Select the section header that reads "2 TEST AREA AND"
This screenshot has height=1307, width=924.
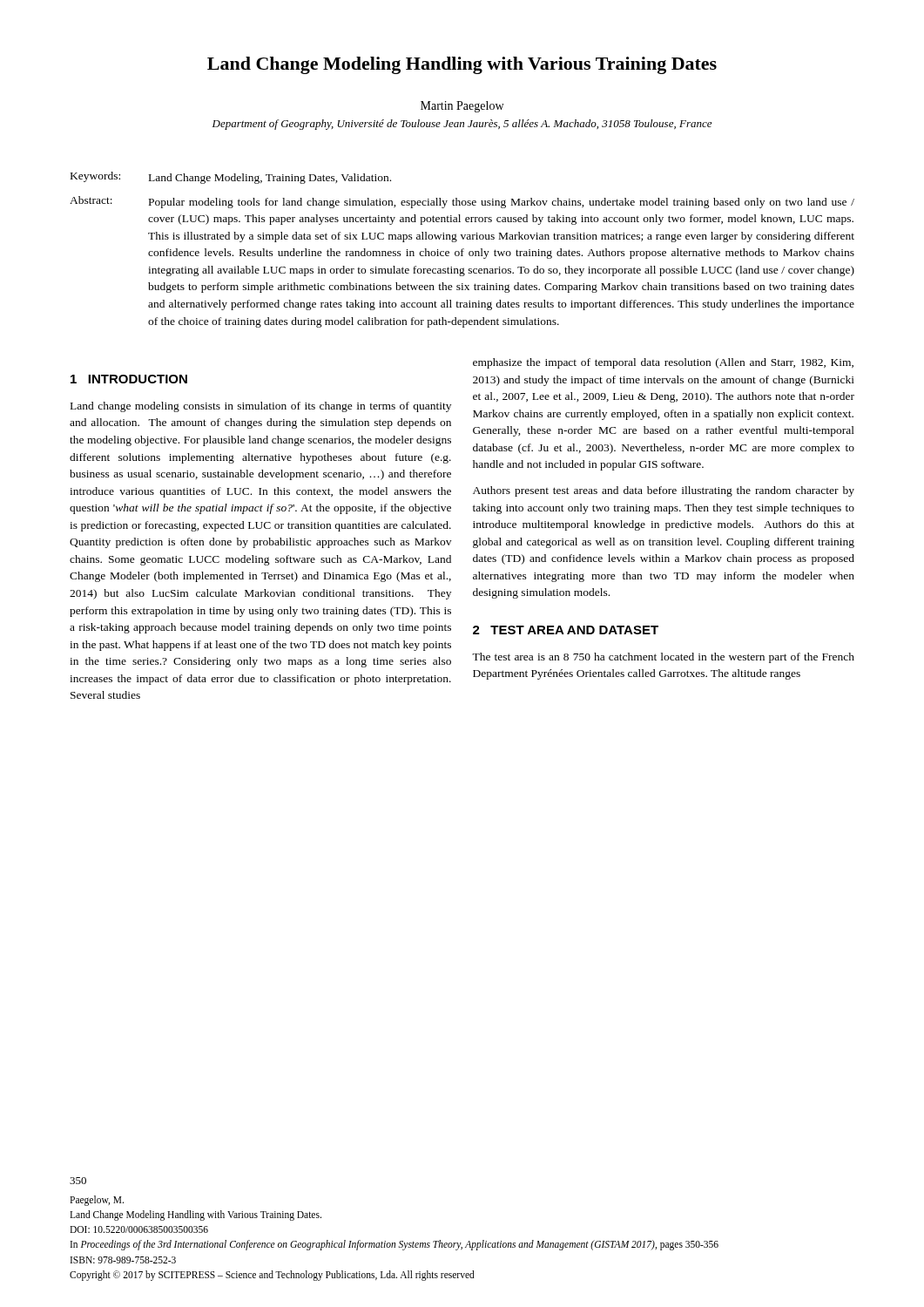point(565,630)
